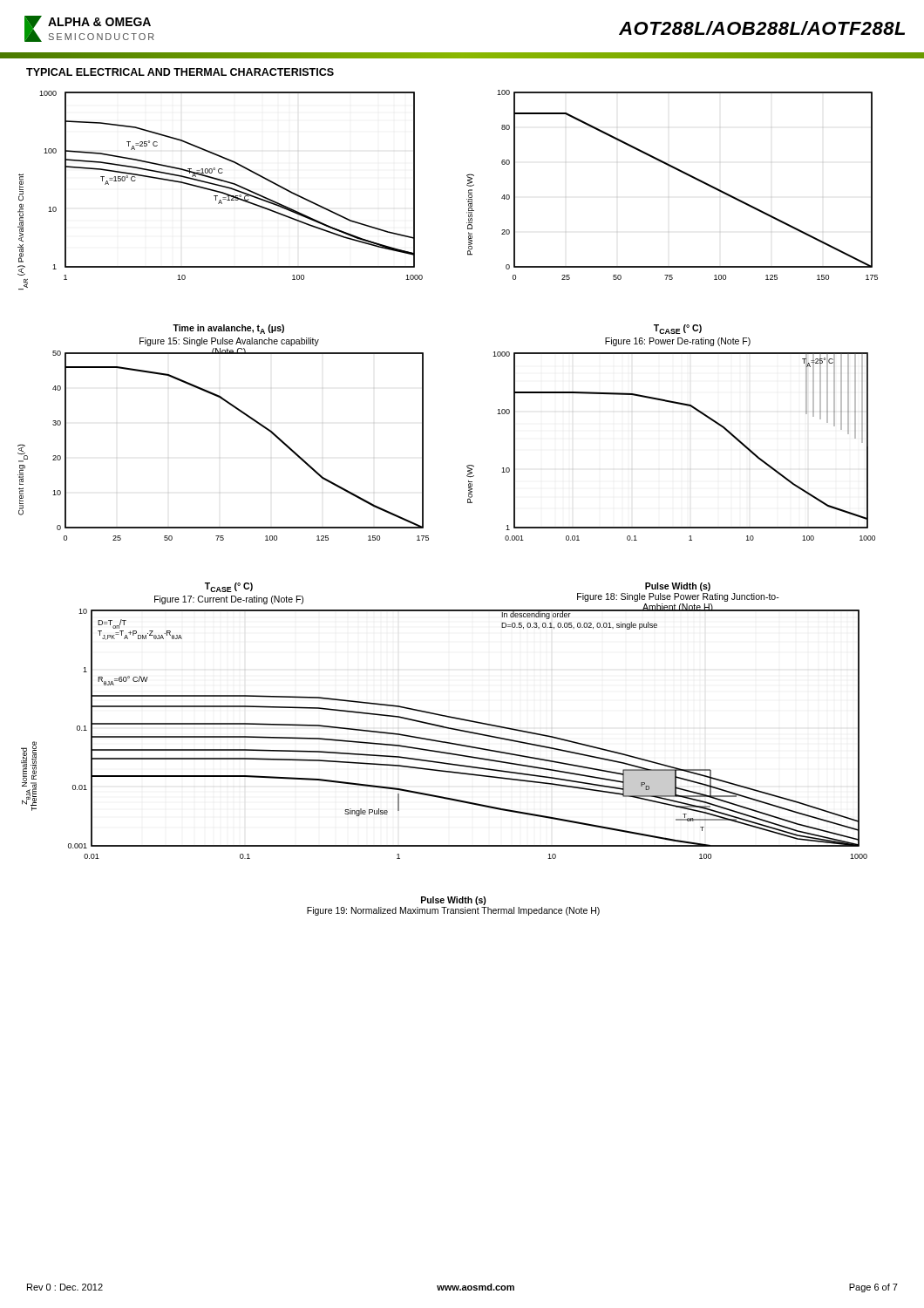Click on the section header that says "TYPICAL ELECTRICAL AND THERMAL CHARACTERISTICS"
The height and width of the screenshot is (1308, 924).
pyautogui.click(x=180, y=72)
